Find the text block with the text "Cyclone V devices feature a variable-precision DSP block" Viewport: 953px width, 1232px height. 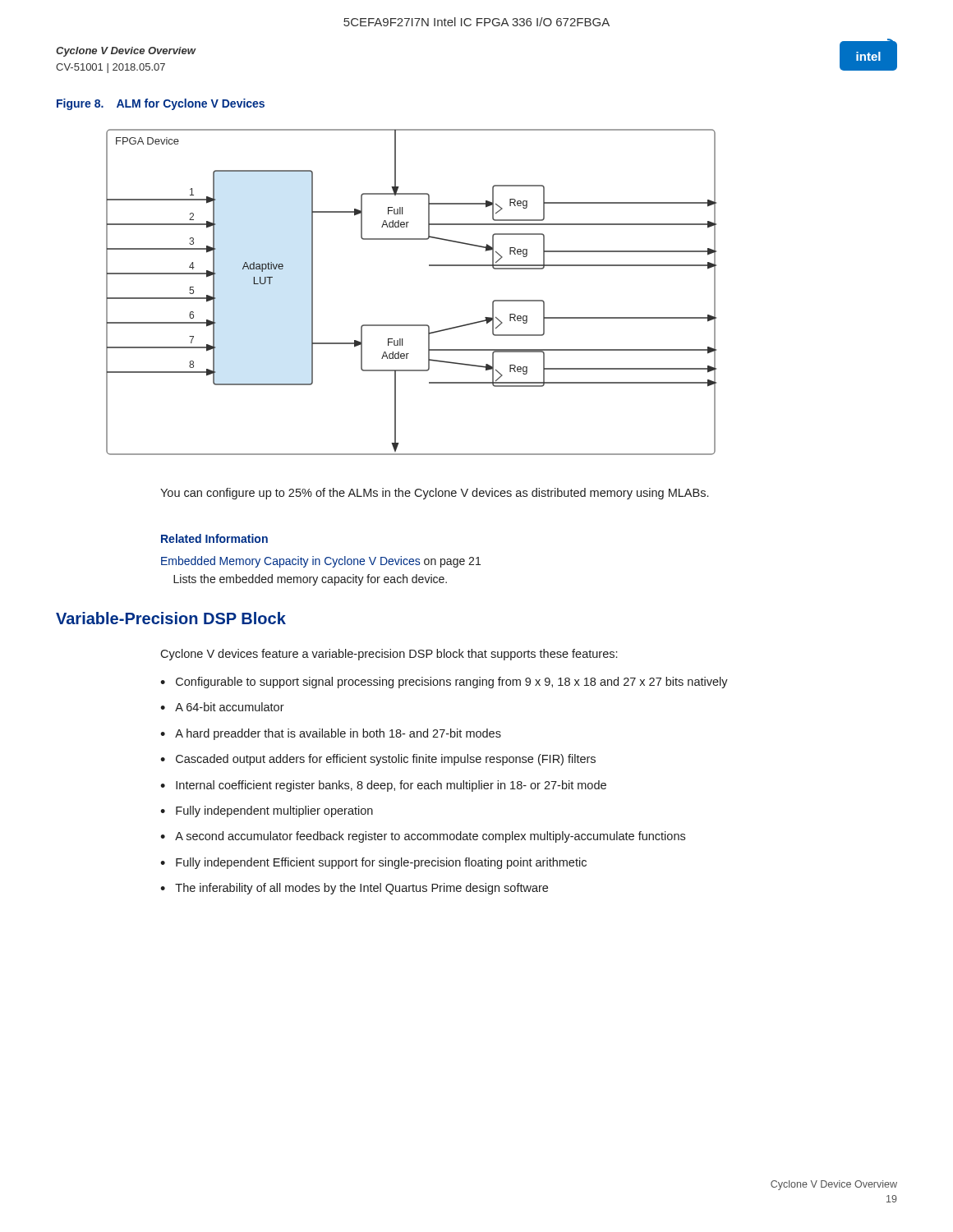pos(389,654)
